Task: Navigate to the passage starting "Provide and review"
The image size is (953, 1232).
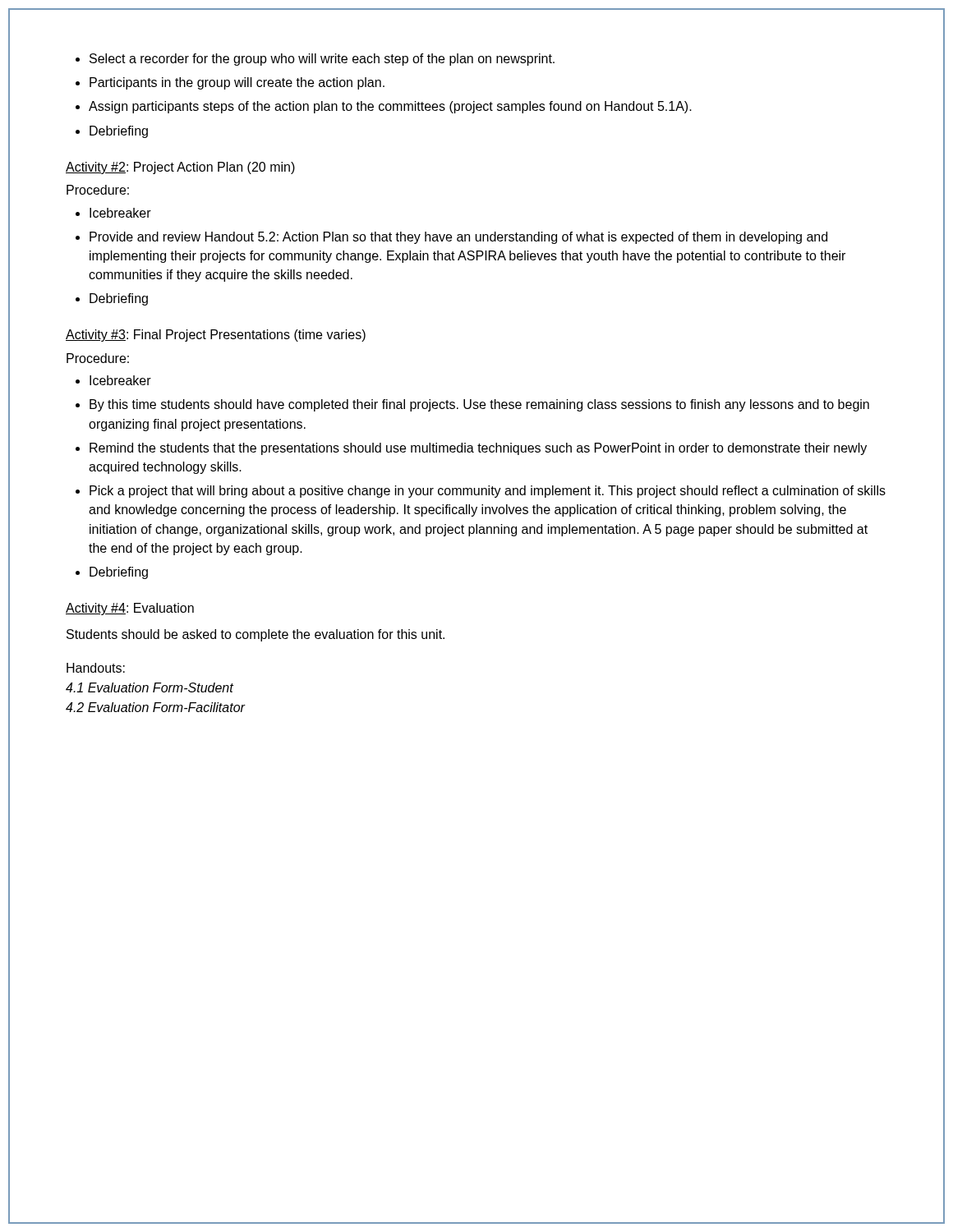Action: pos(467,256)
